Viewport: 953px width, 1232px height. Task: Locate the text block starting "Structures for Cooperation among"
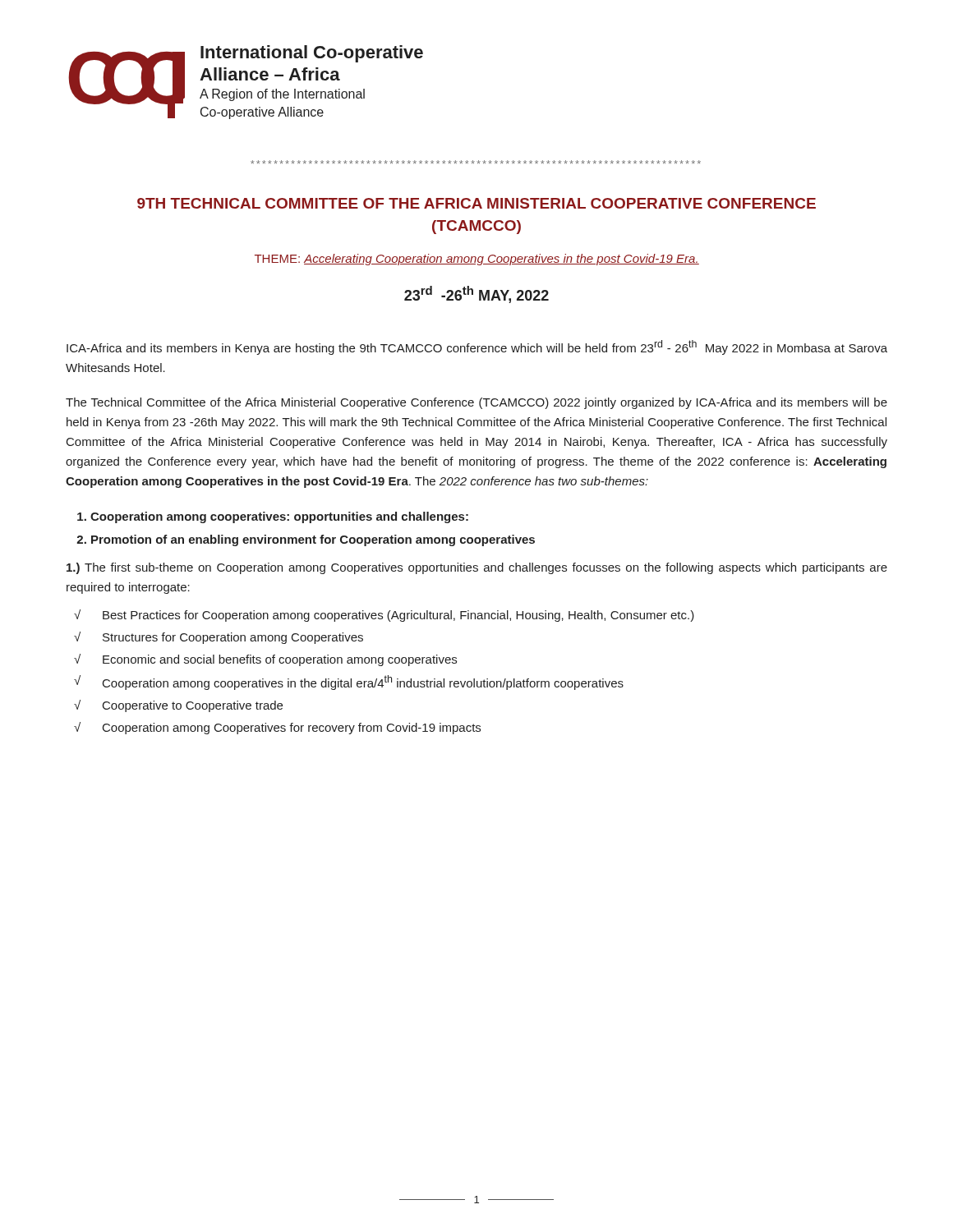(x=233, y=637)
